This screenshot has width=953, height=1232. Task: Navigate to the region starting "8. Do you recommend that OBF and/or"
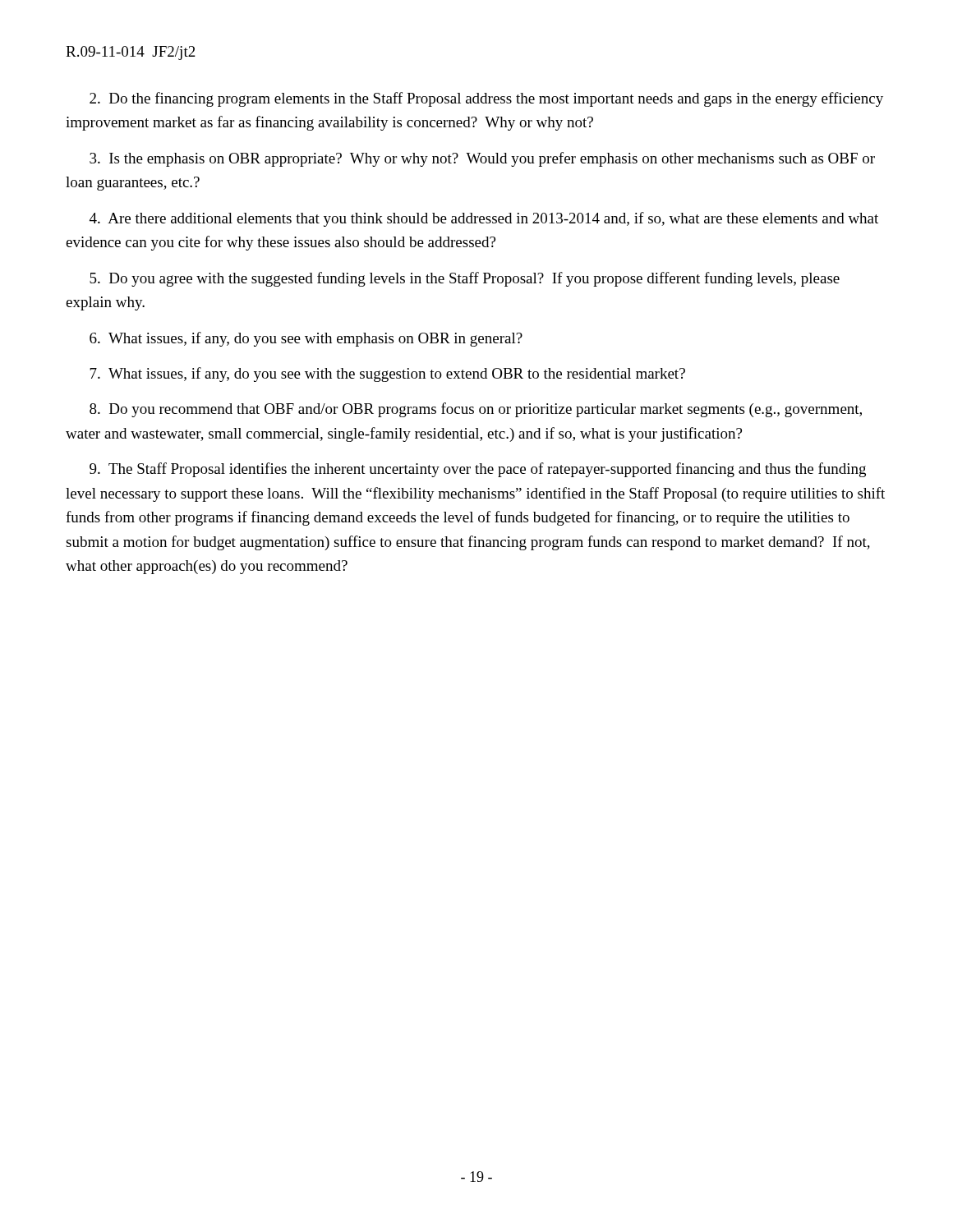[x=476, y=421]
